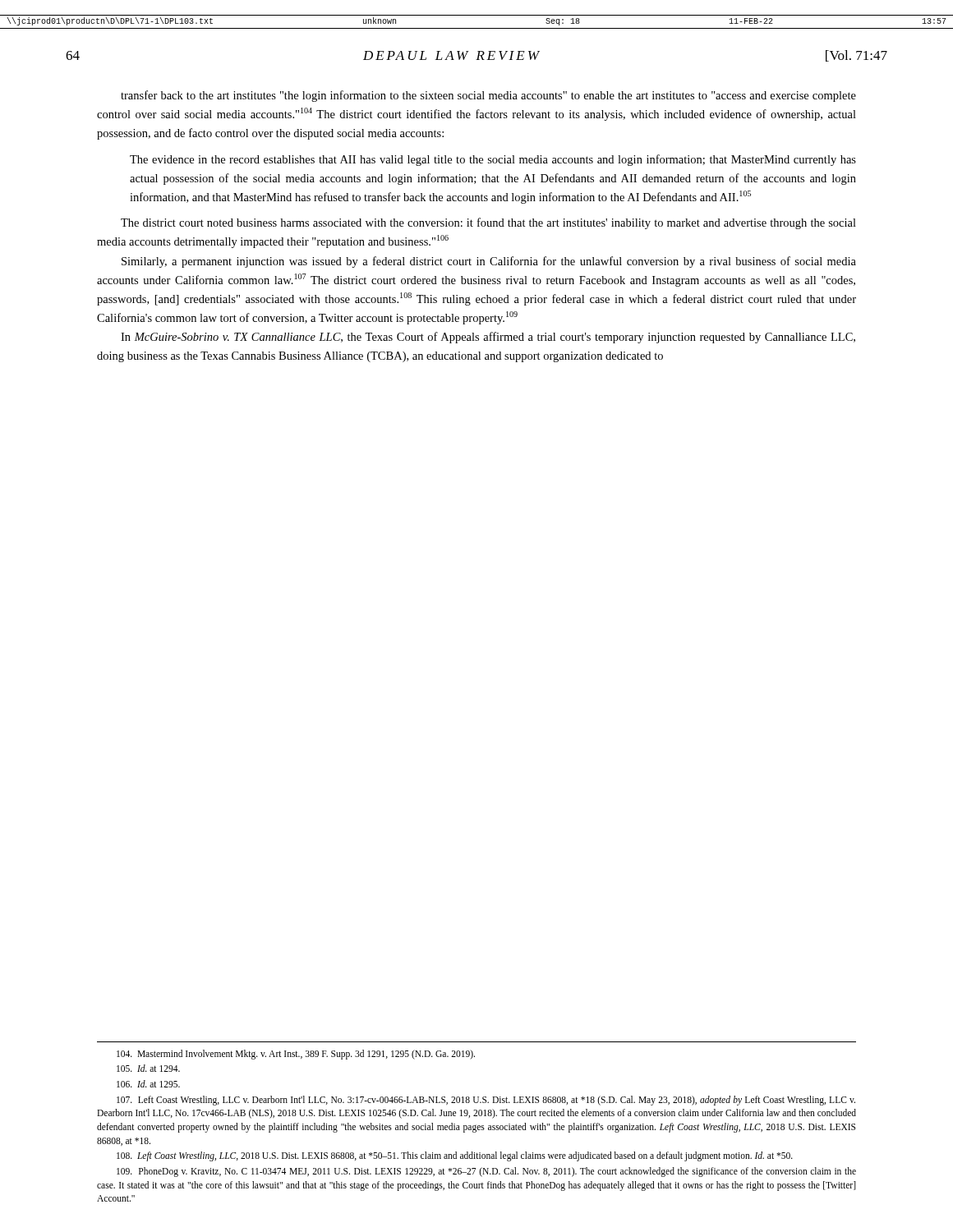The image size is (953, 1232).
Task: Point to the block beginning "In McGuire-Sobrino v. TX Cannalliance"
Action: (x=476, y=346)
